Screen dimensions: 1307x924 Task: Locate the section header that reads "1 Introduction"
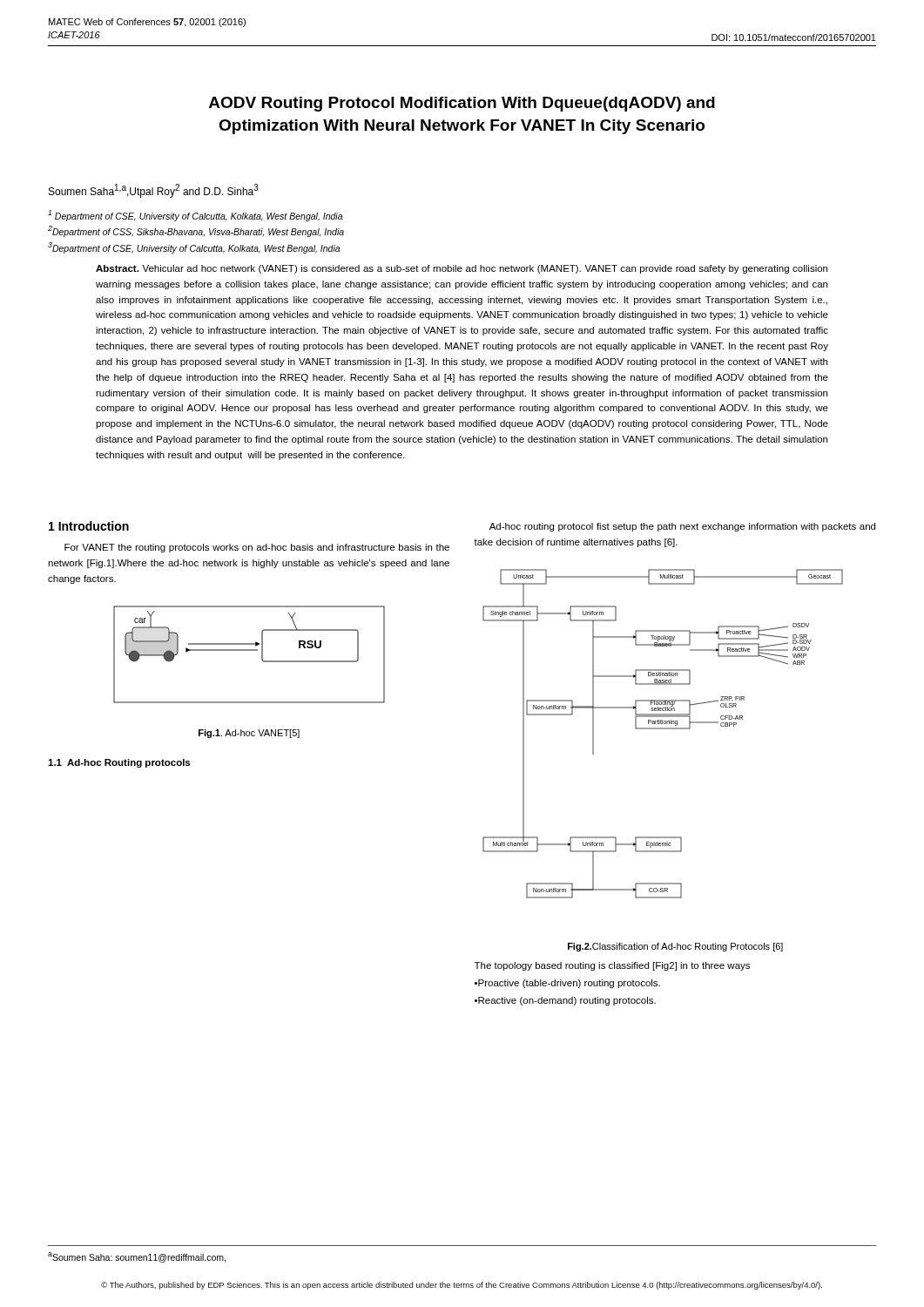coord(89,526)
